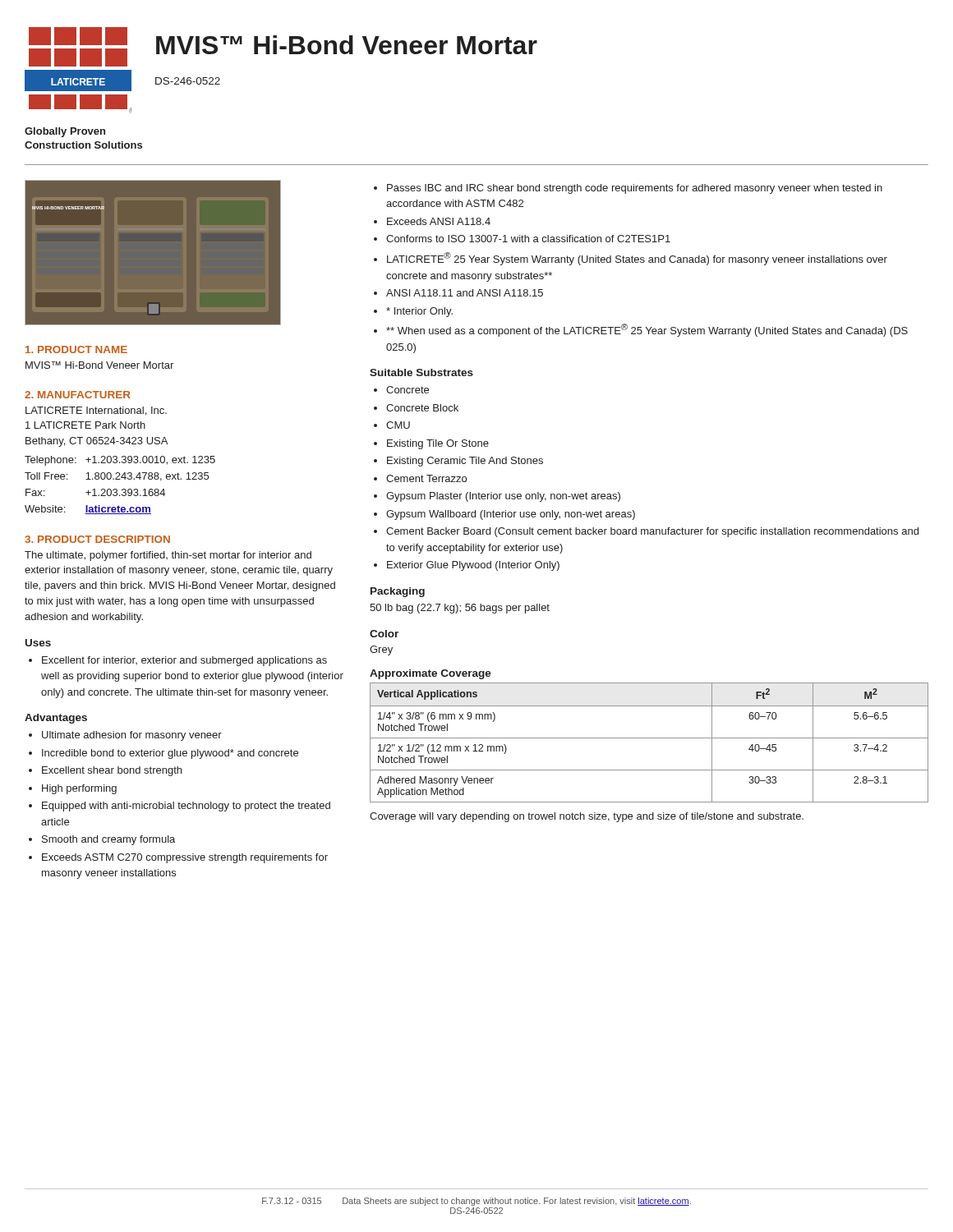Locate the text starting "ANSI A118.11 and ANSI A118.15"
Viewport: 953px width, 1232px height.
[x=465, y=293]
